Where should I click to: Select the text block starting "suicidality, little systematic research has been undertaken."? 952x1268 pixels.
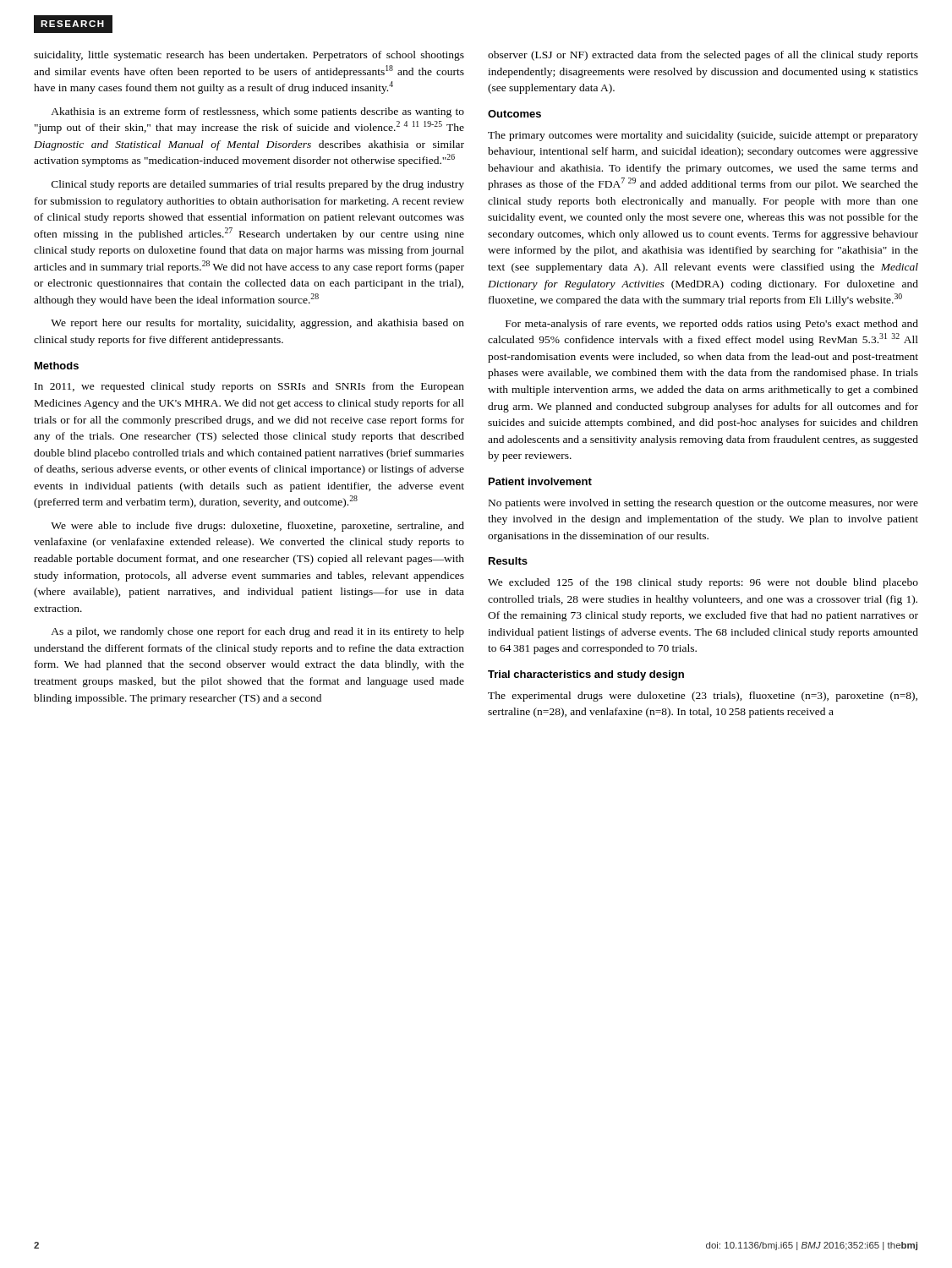tap(249, 197)
